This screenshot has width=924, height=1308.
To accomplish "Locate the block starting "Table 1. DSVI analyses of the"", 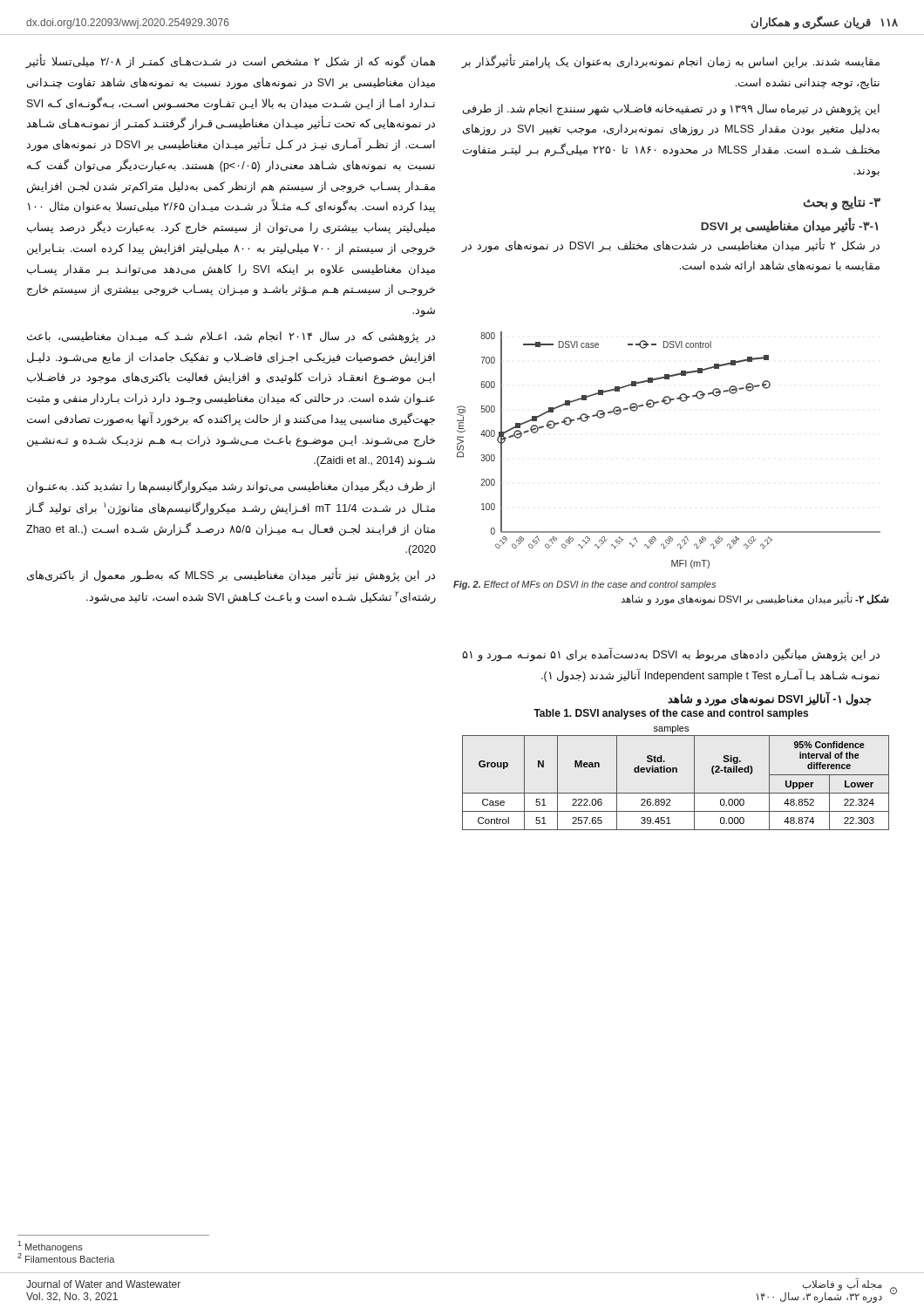I will click(x=671, y=713).
